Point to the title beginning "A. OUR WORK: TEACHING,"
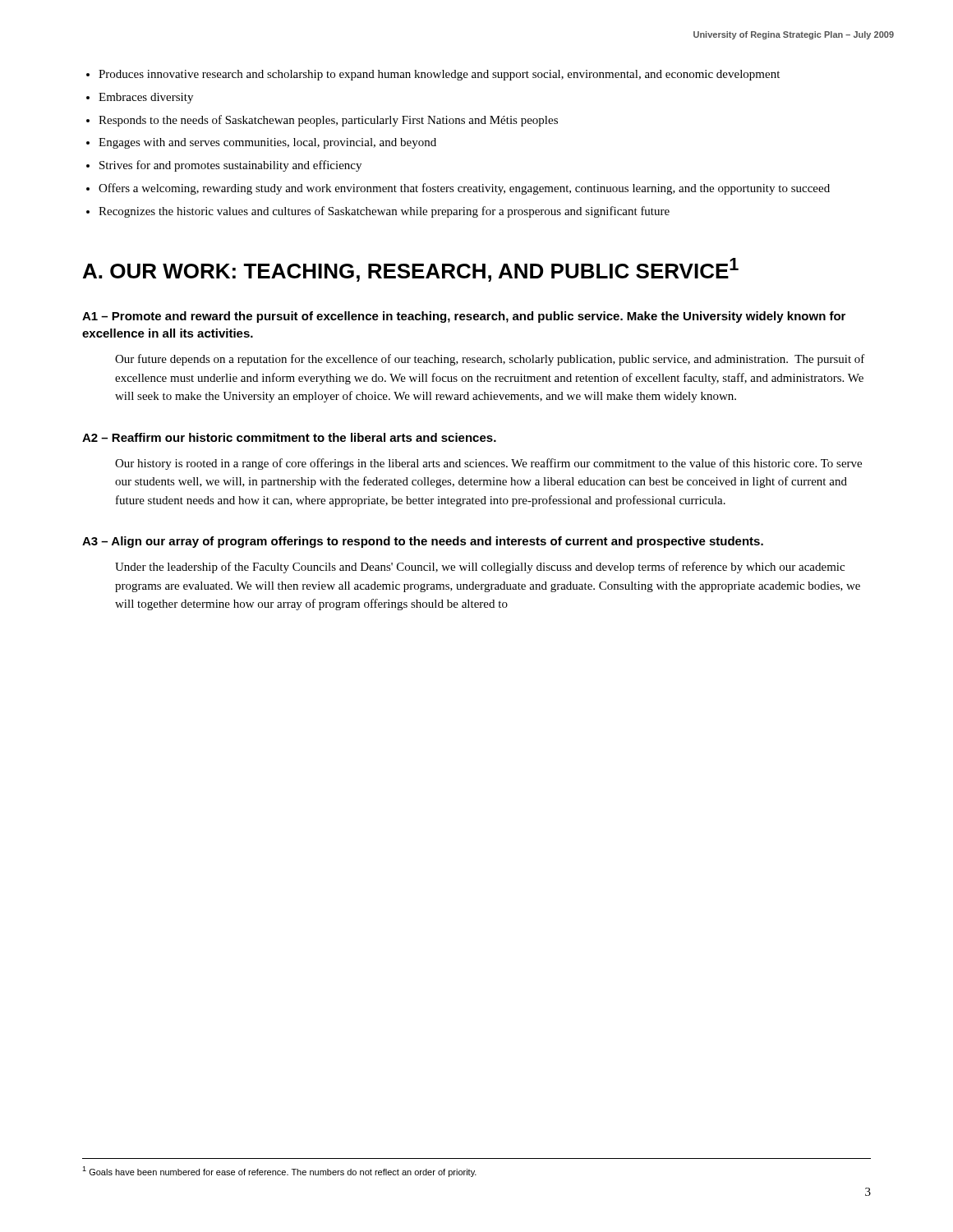Viewport: 953px width, 1232px height. pyautogui.click(x=411, y=269)
